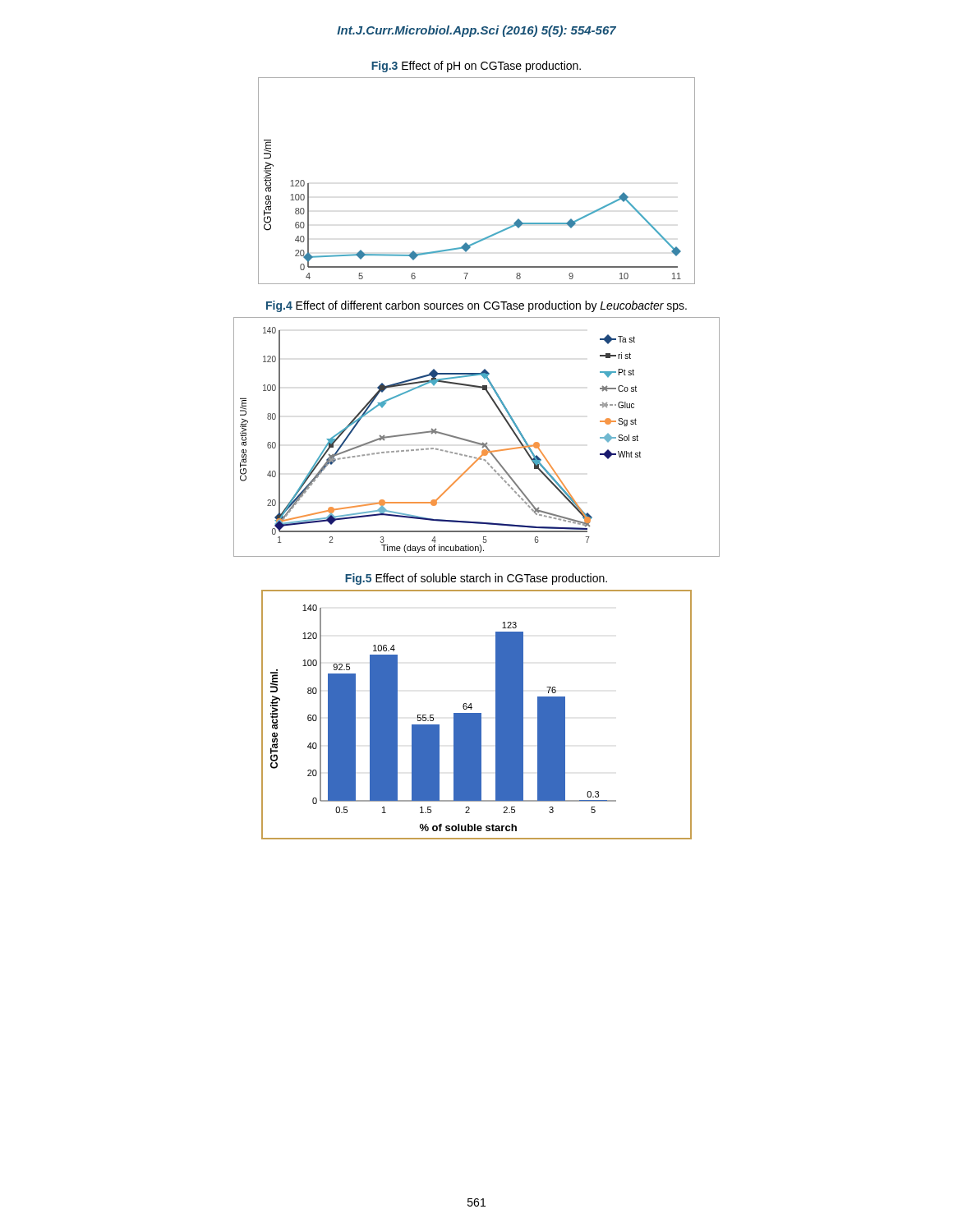Where is the caption that starts "Fig.4 Effect of different"?
953x1232 pixels.
click(476, 306)
